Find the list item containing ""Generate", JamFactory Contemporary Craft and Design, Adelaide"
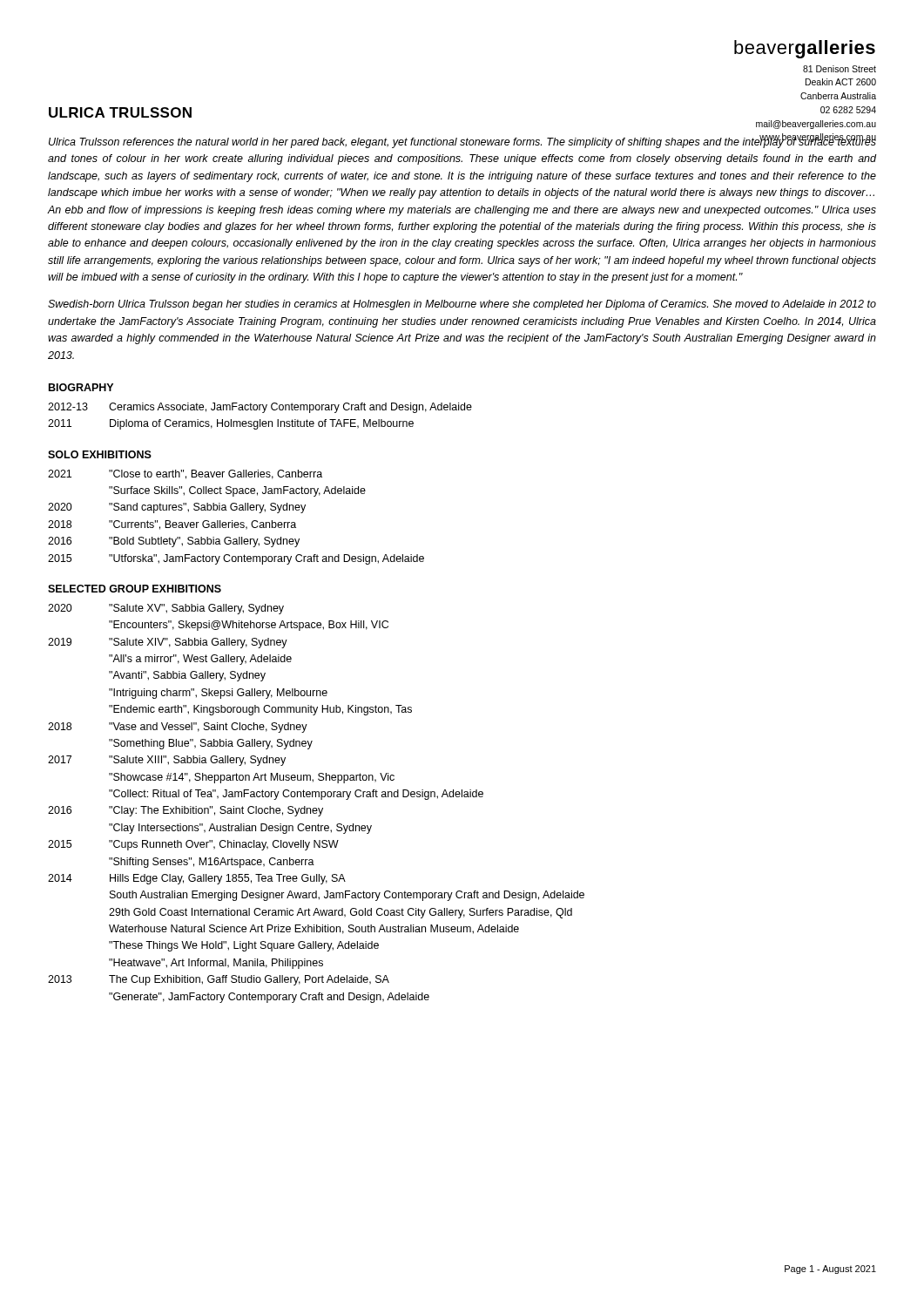Screen dimensions: 1307x924 point(269,996)
